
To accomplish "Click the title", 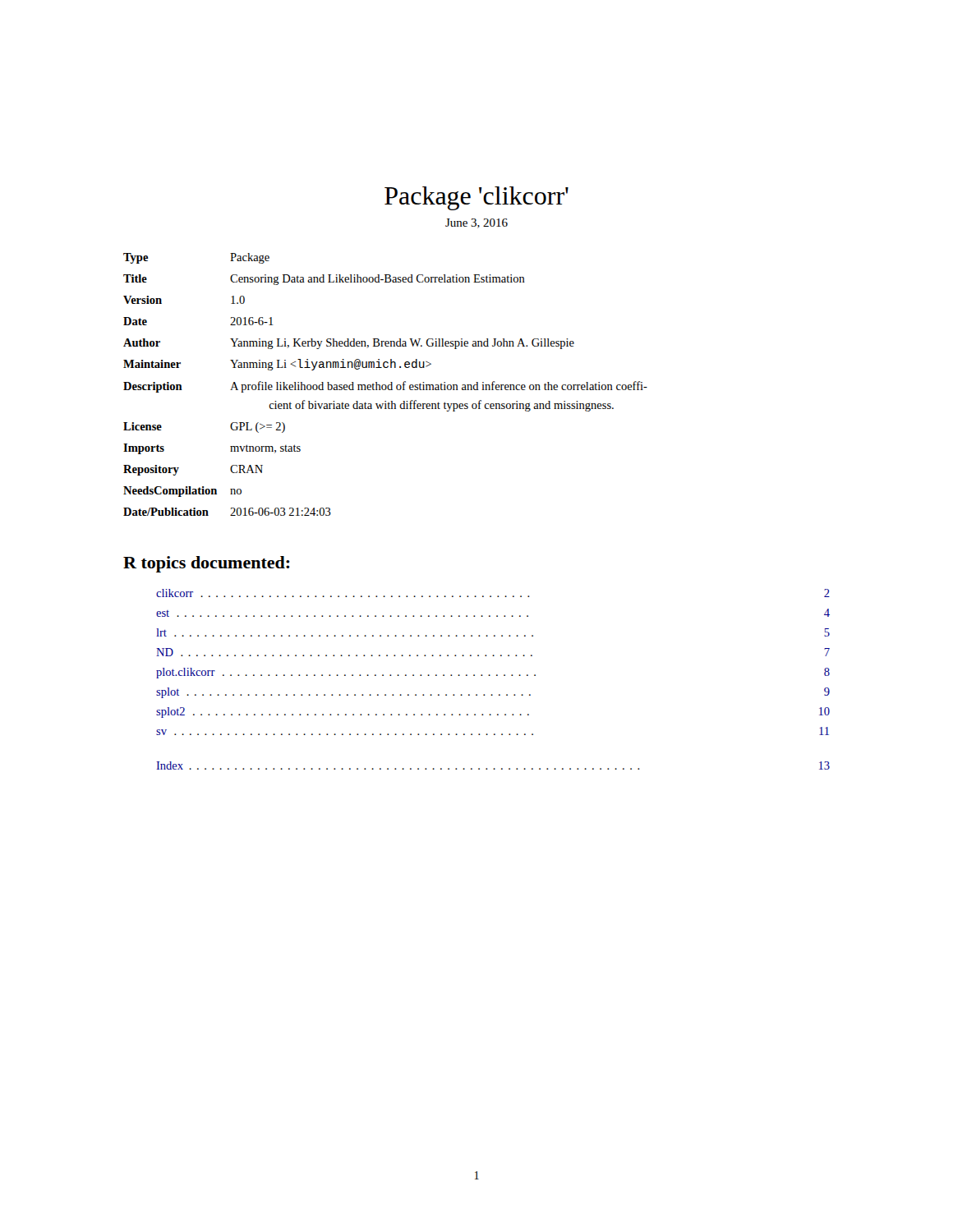I will 476,196.
